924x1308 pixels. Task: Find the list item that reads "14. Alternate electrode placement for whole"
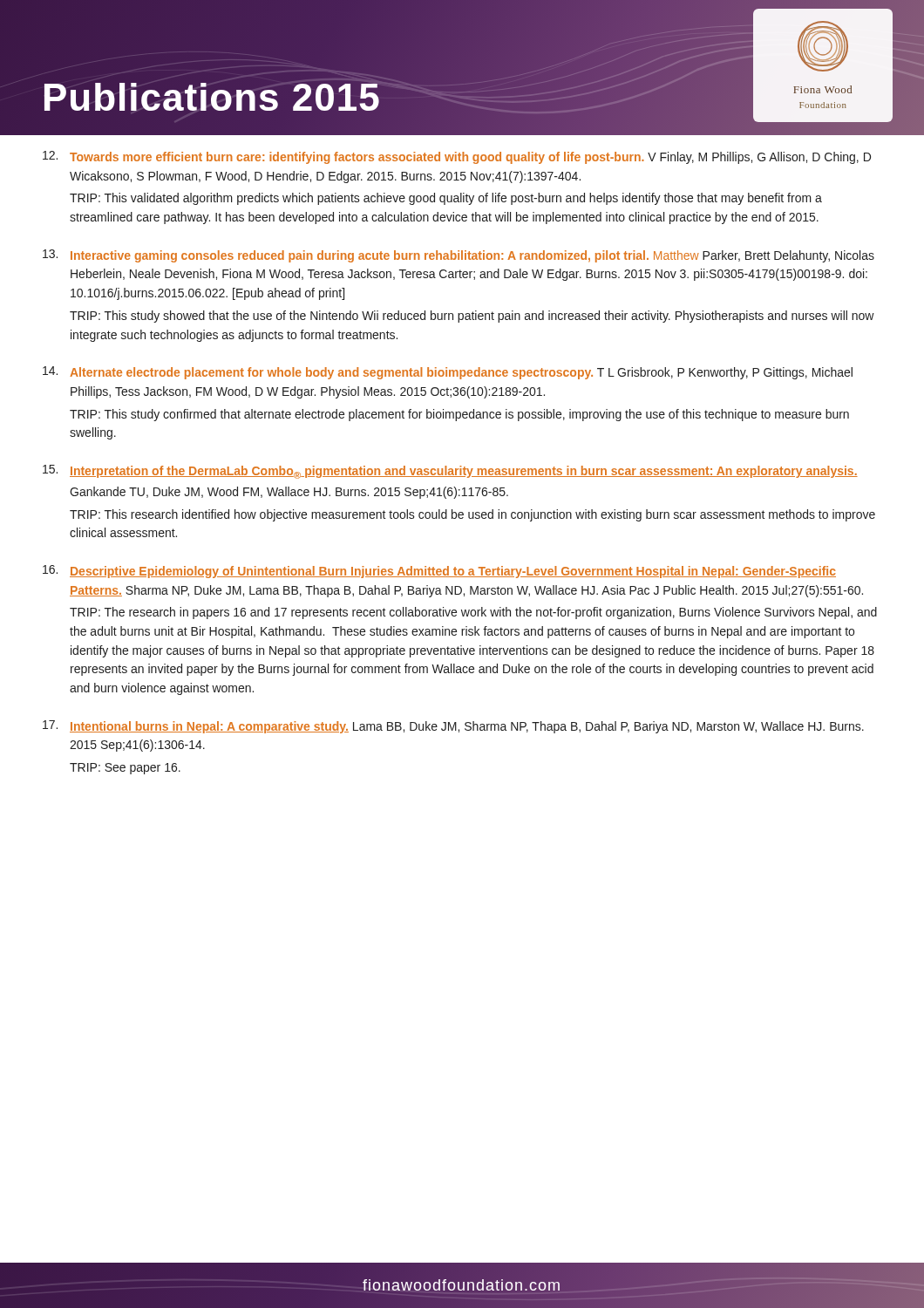[x=462, y=383]
